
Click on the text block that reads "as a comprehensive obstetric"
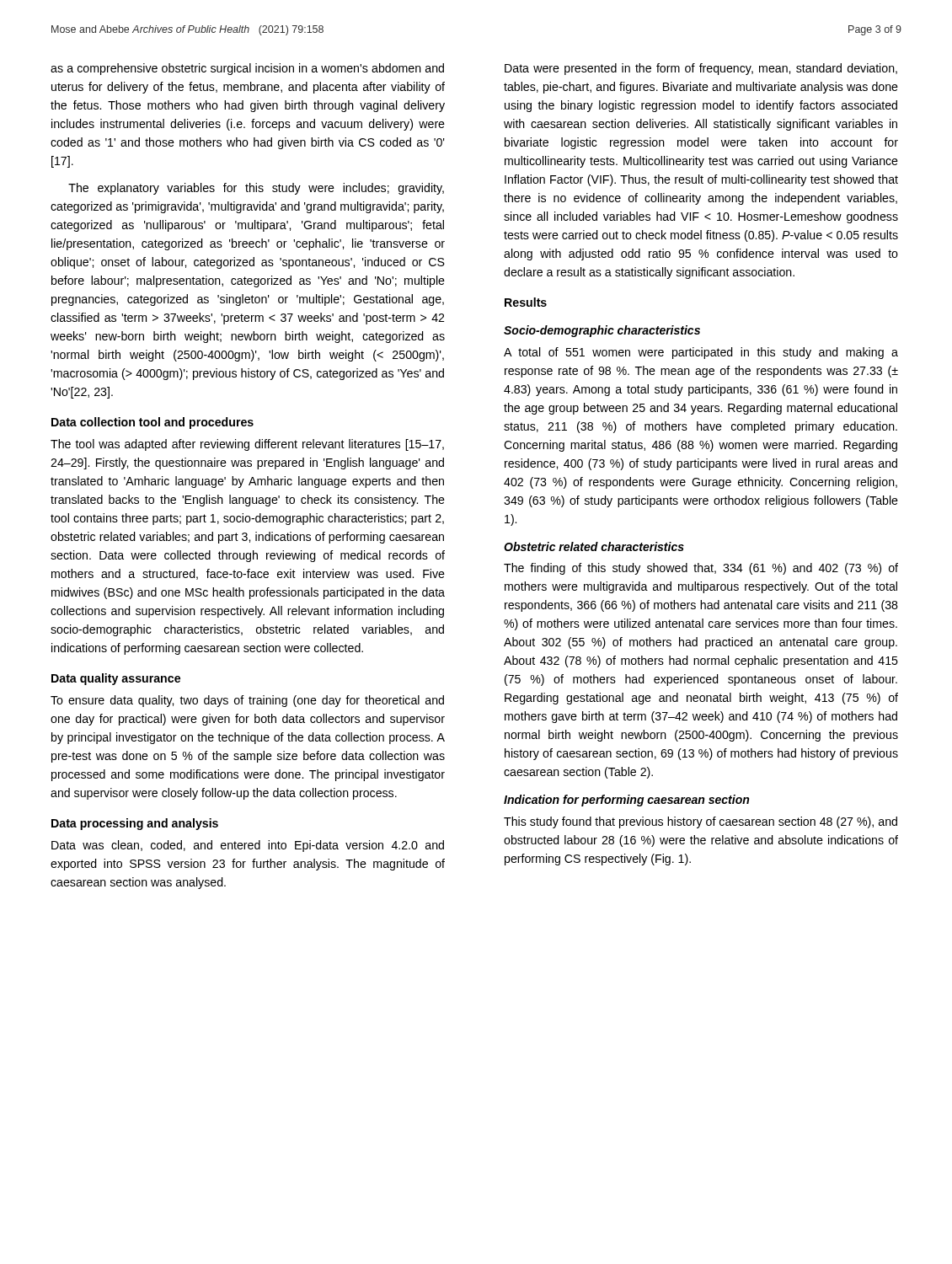click(x=248, y=115)
